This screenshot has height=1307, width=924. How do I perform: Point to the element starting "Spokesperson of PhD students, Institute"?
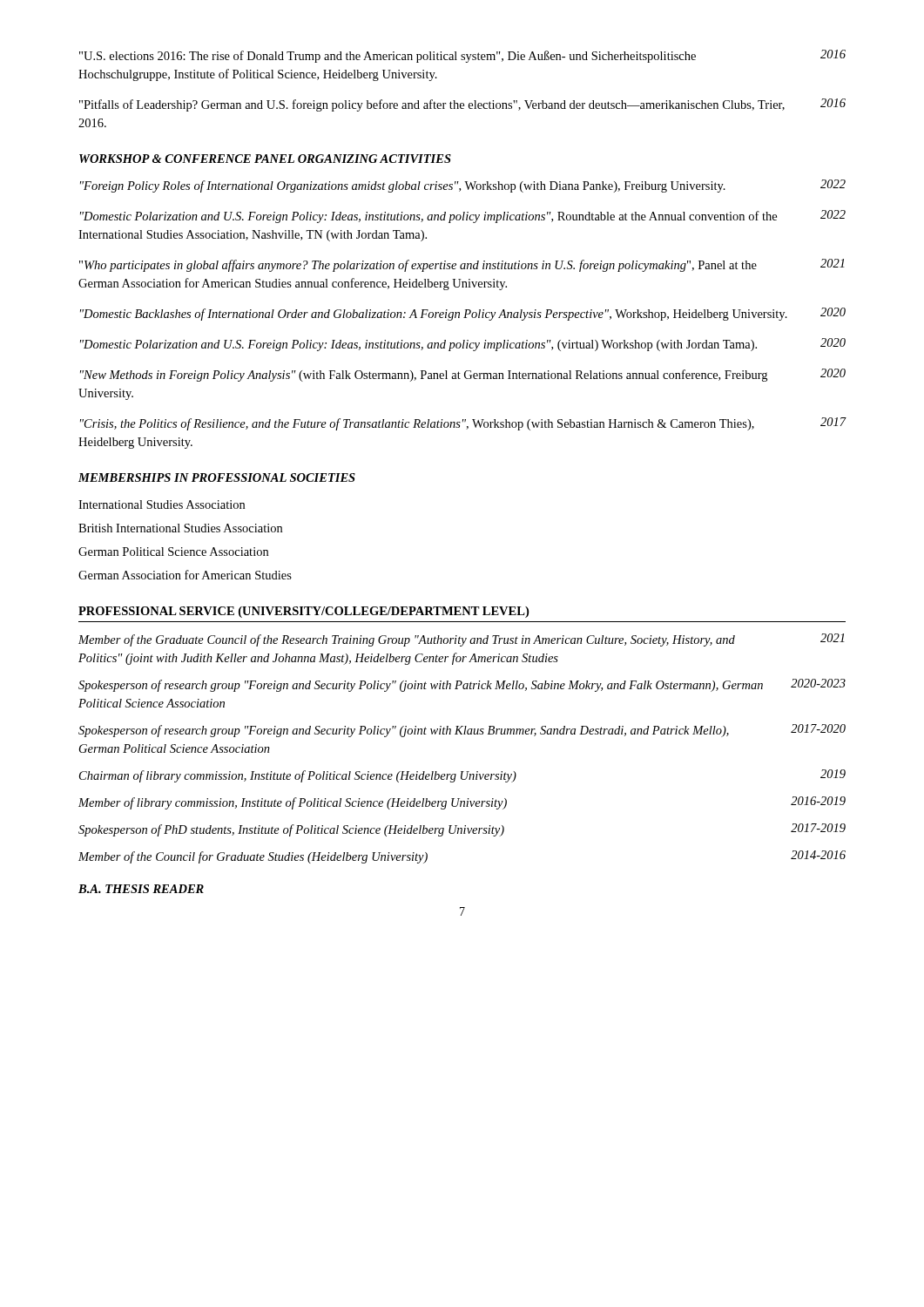coord(462,830)
